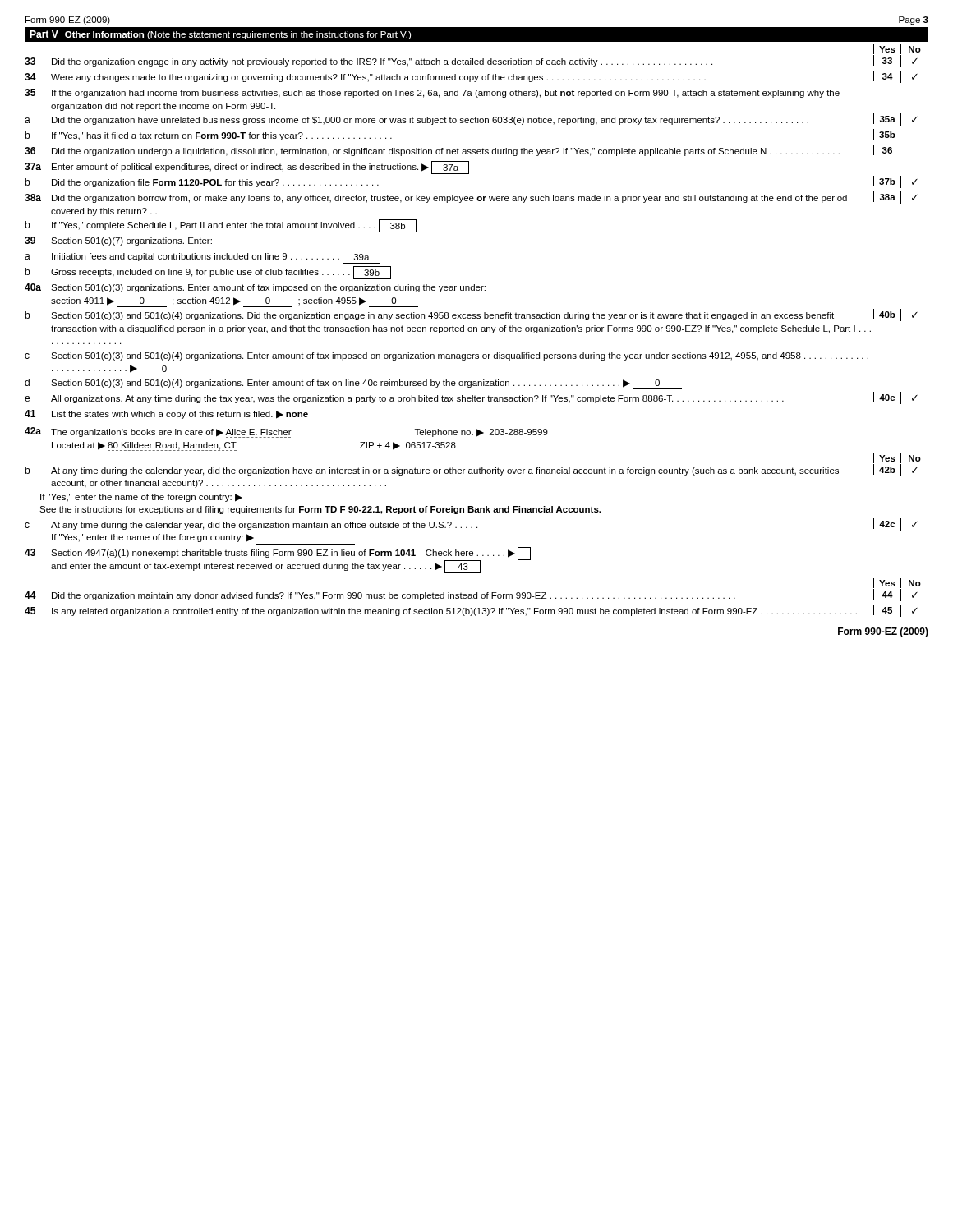Locate the text block starting "b If "Yes," has it filed a tax"

[175, 134]
